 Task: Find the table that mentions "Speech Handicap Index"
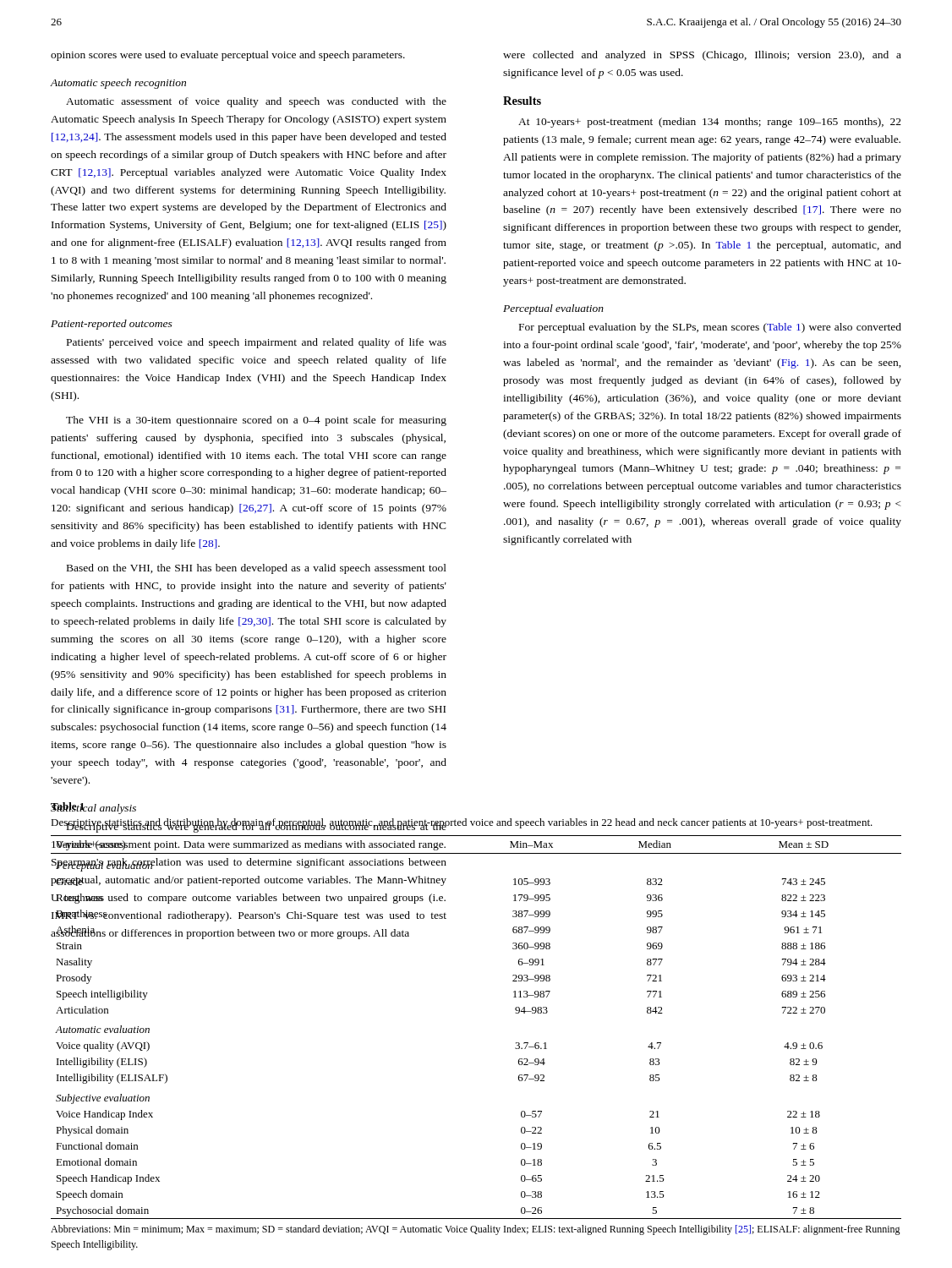tap(476, 1045)
